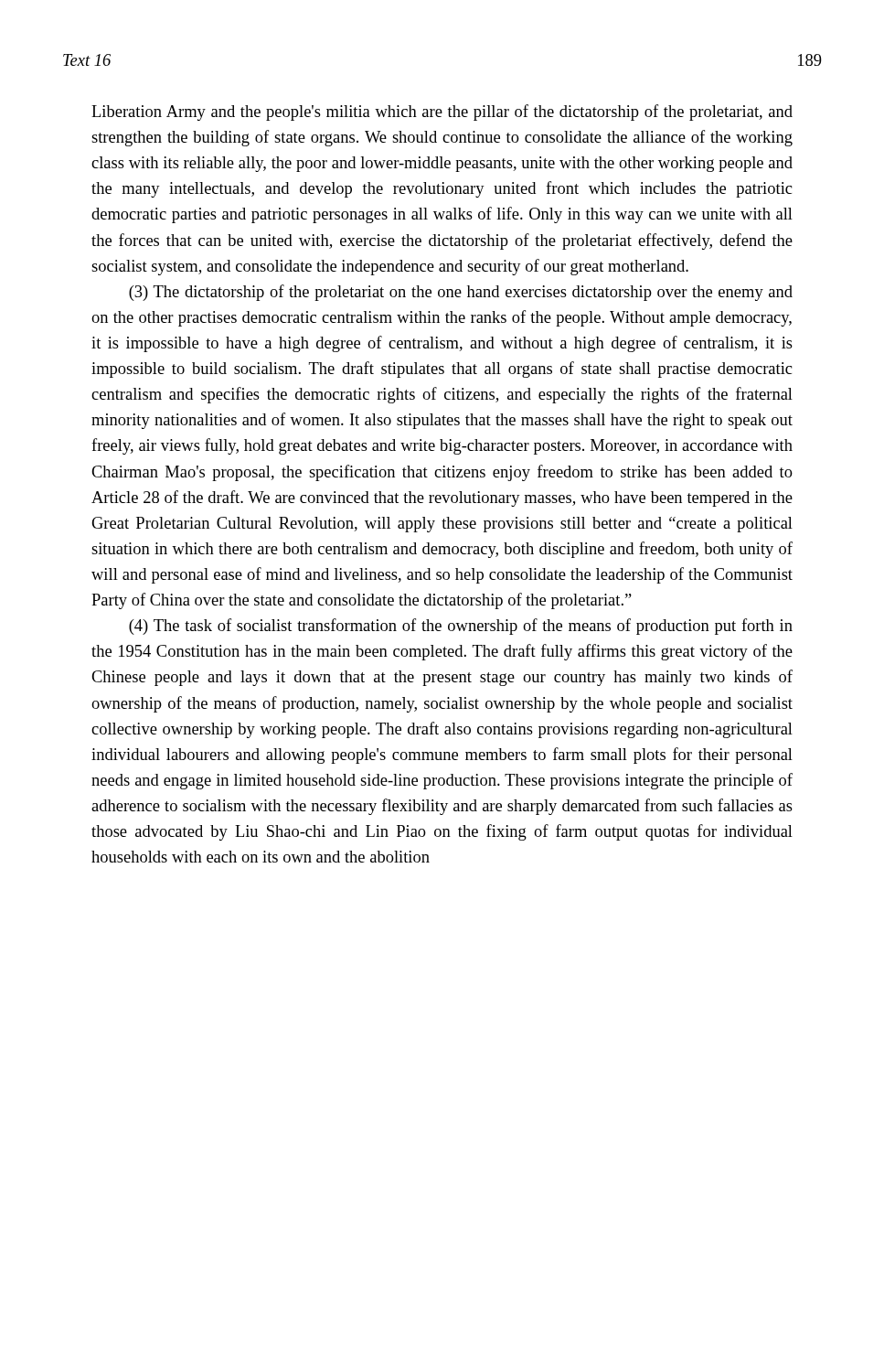The width and height of the screenshot is (884, 1372).
Task: Point to the element starting "(3) The dictatorship of the proletariat"
Action: (442, 446)
